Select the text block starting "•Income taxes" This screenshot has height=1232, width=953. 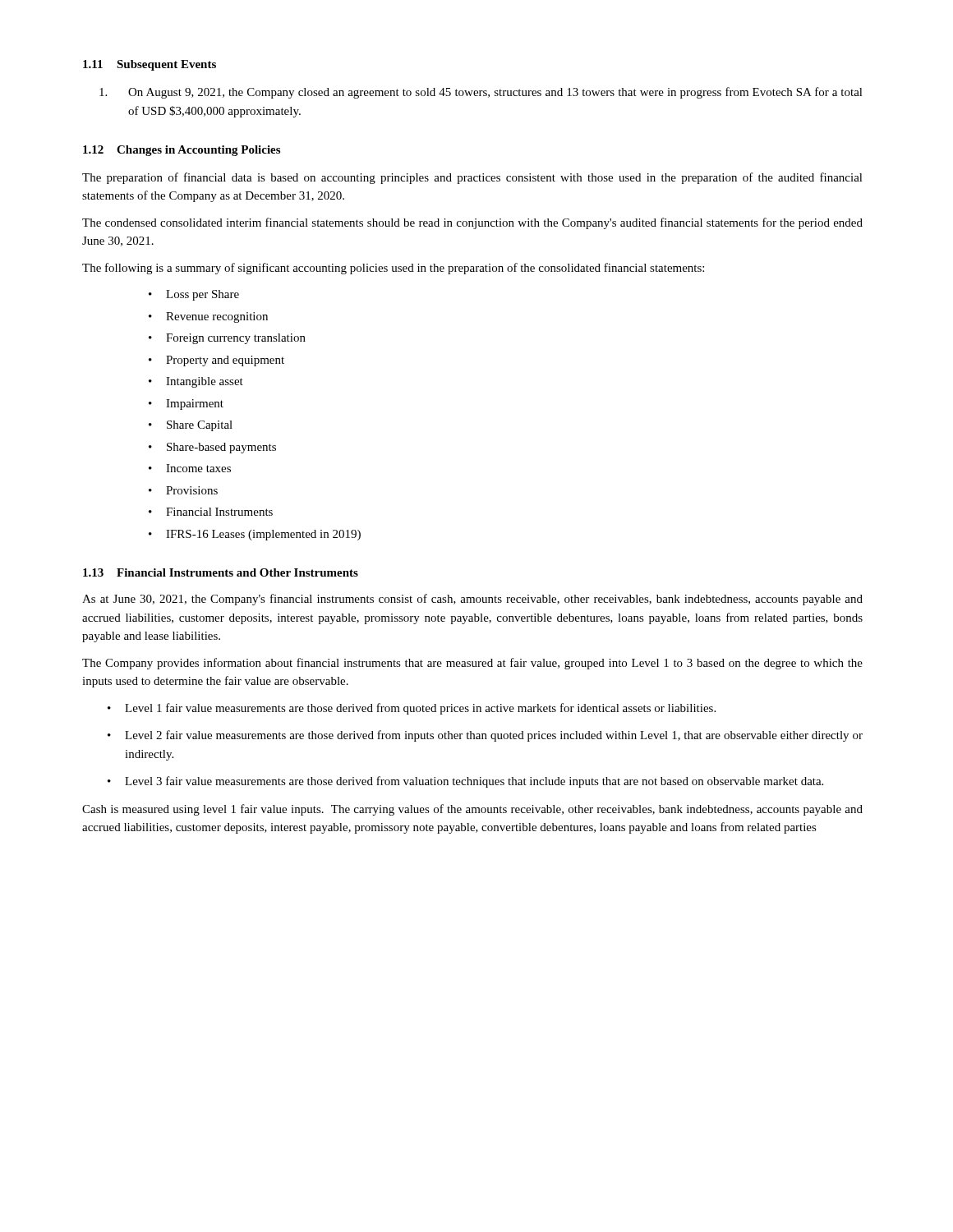tap(190, 468)
